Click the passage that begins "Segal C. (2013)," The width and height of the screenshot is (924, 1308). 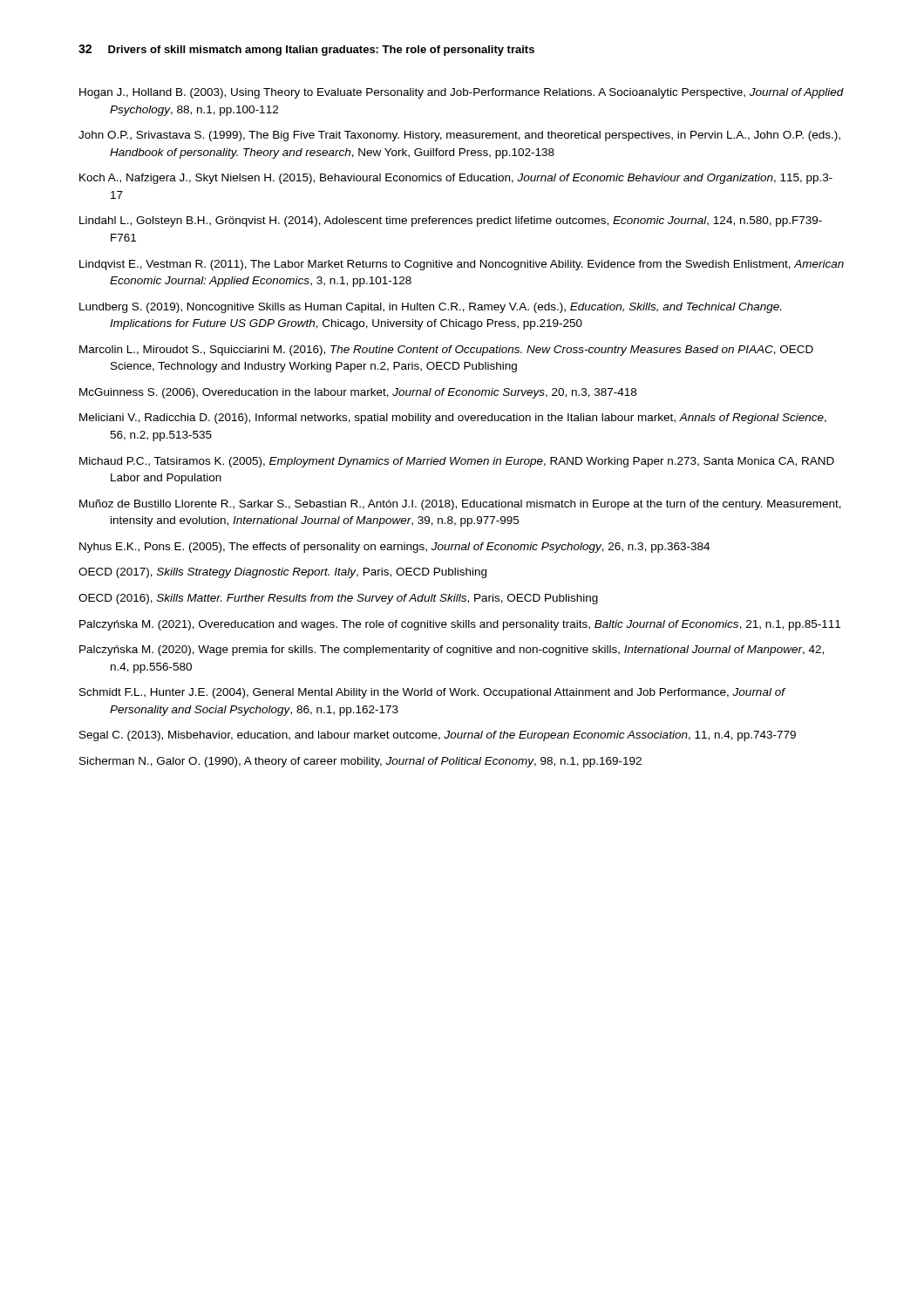tap(437, 735)
